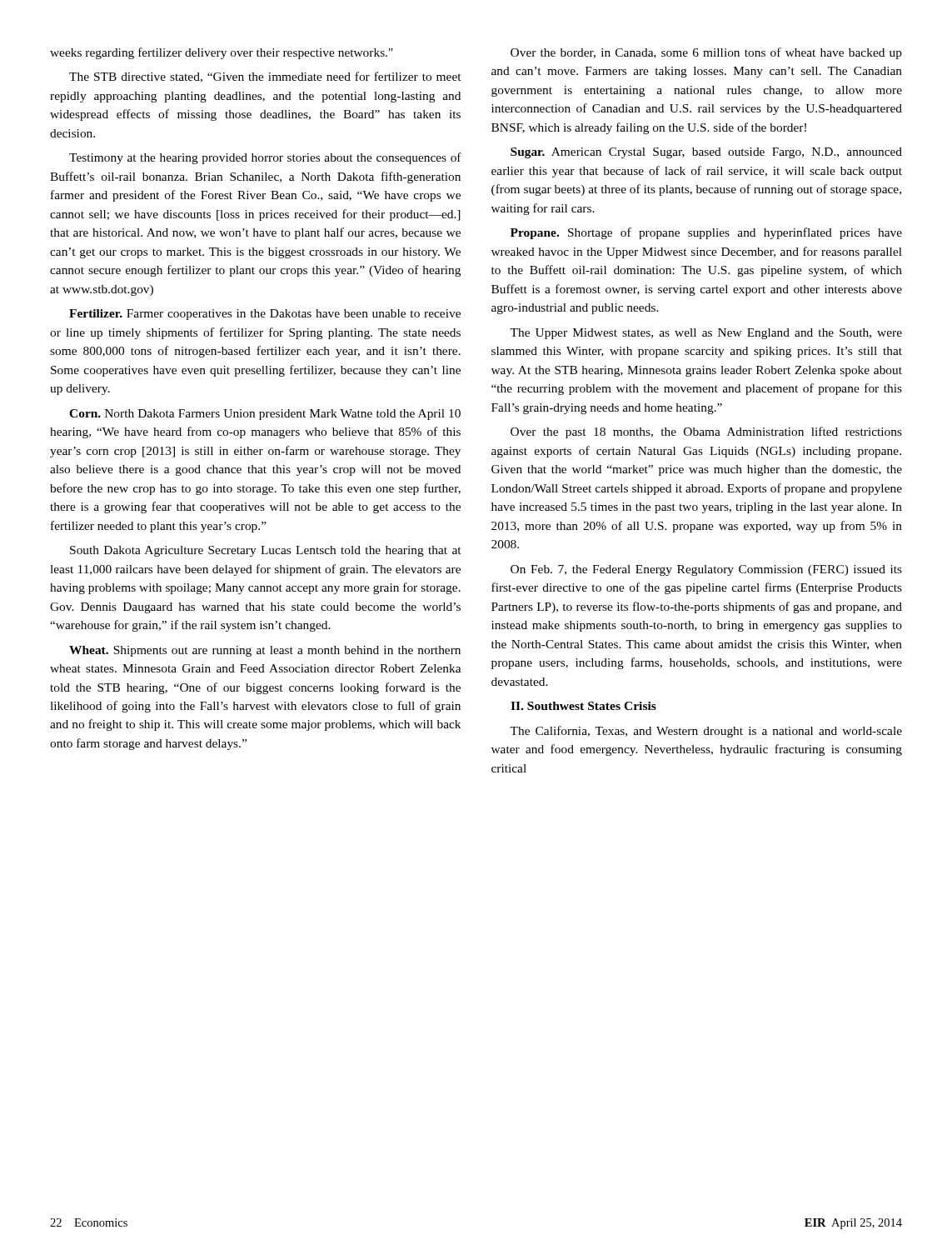Locate the block of text that opens with "The California, Texas, and Western"

(696, 750)
